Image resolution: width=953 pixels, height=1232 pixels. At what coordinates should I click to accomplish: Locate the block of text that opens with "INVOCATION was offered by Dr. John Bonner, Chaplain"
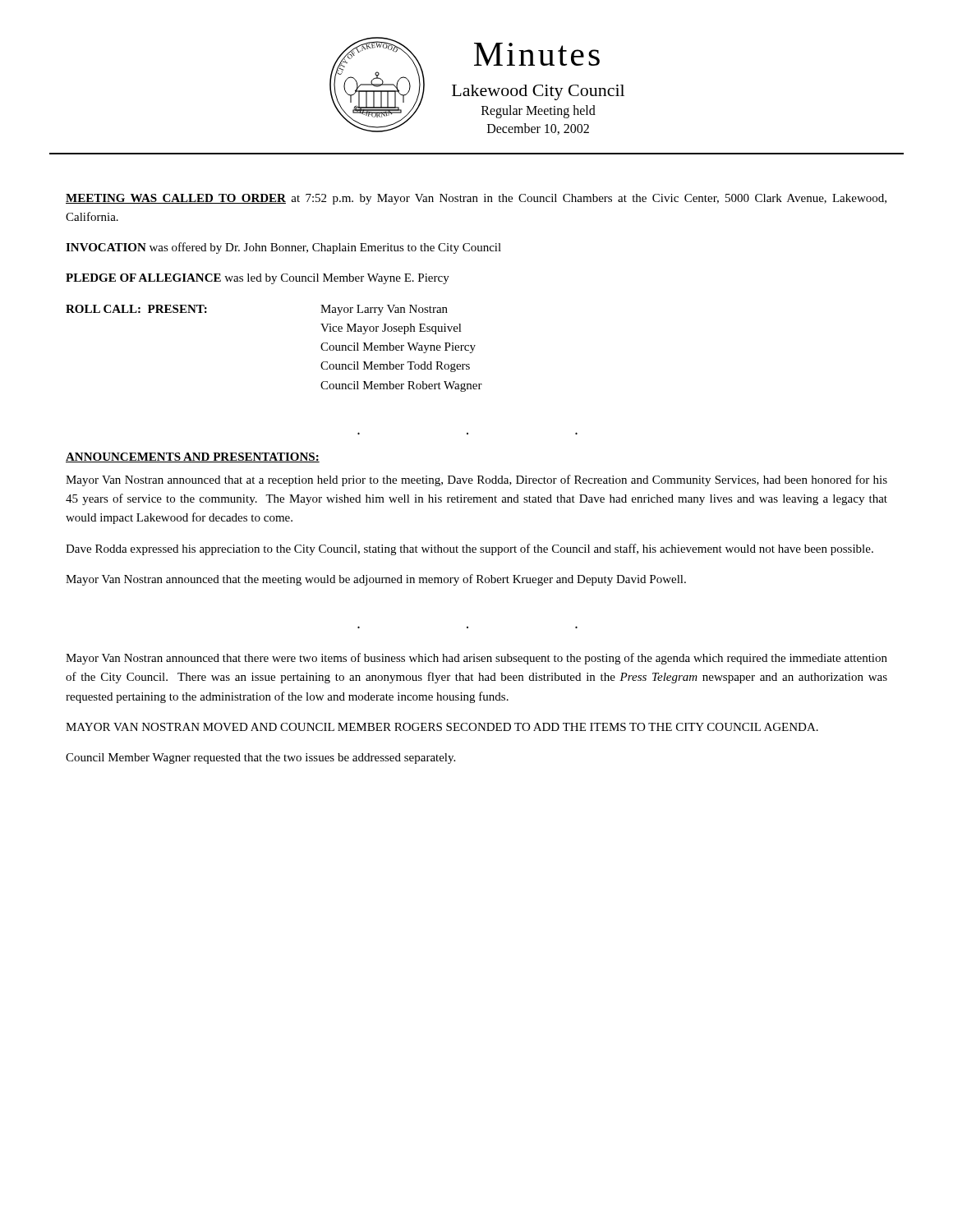(284, 247)
